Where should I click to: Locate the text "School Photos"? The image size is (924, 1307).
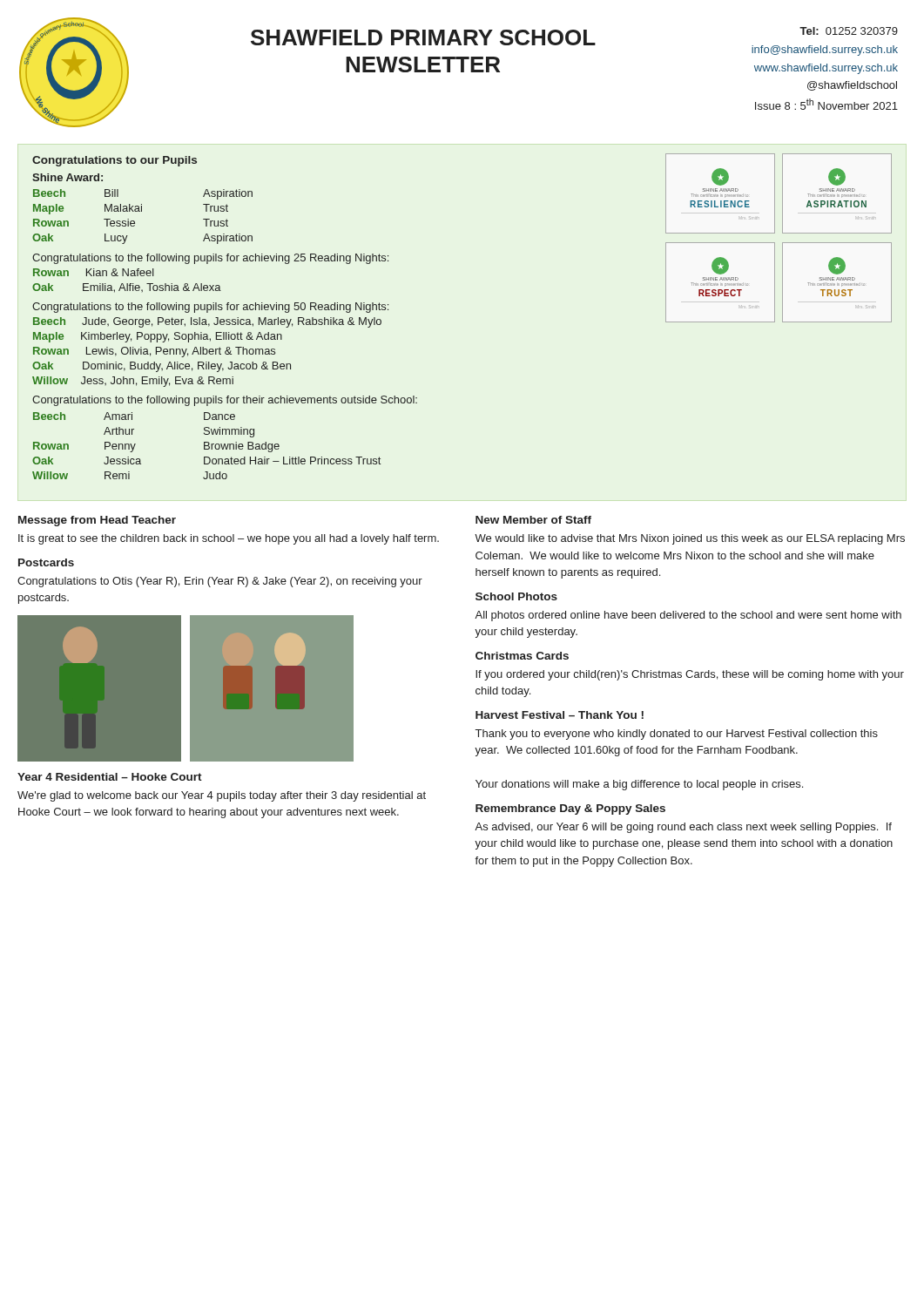(516, 596)
